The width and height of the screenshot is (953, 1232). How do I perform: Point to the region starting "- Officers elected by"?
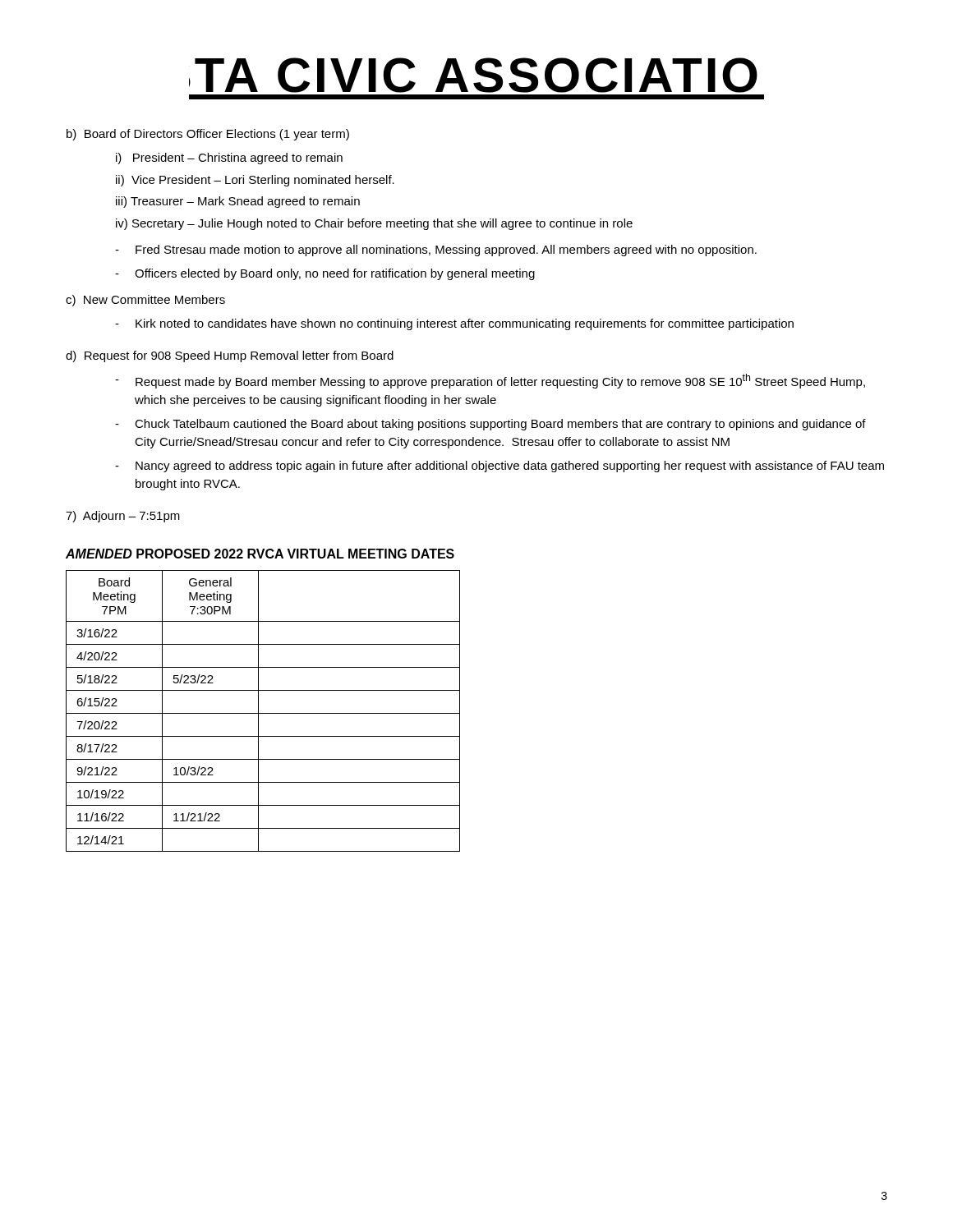point(501,273)
